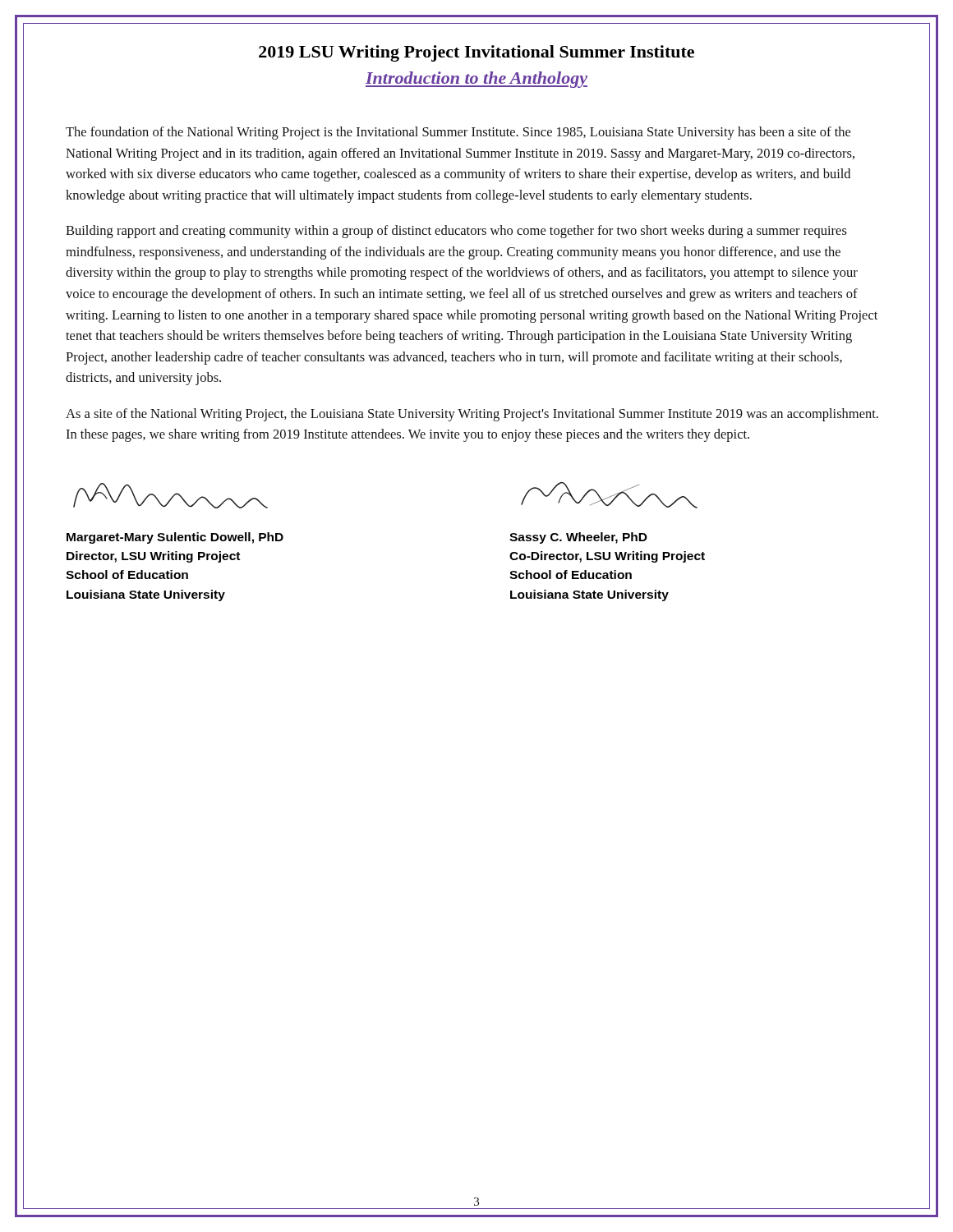Where does it say "Co-Director, LSU Writing Project"?
The height and width of the screenshot is (1232, 953).
pyautogui.click(x=607, y=556)
